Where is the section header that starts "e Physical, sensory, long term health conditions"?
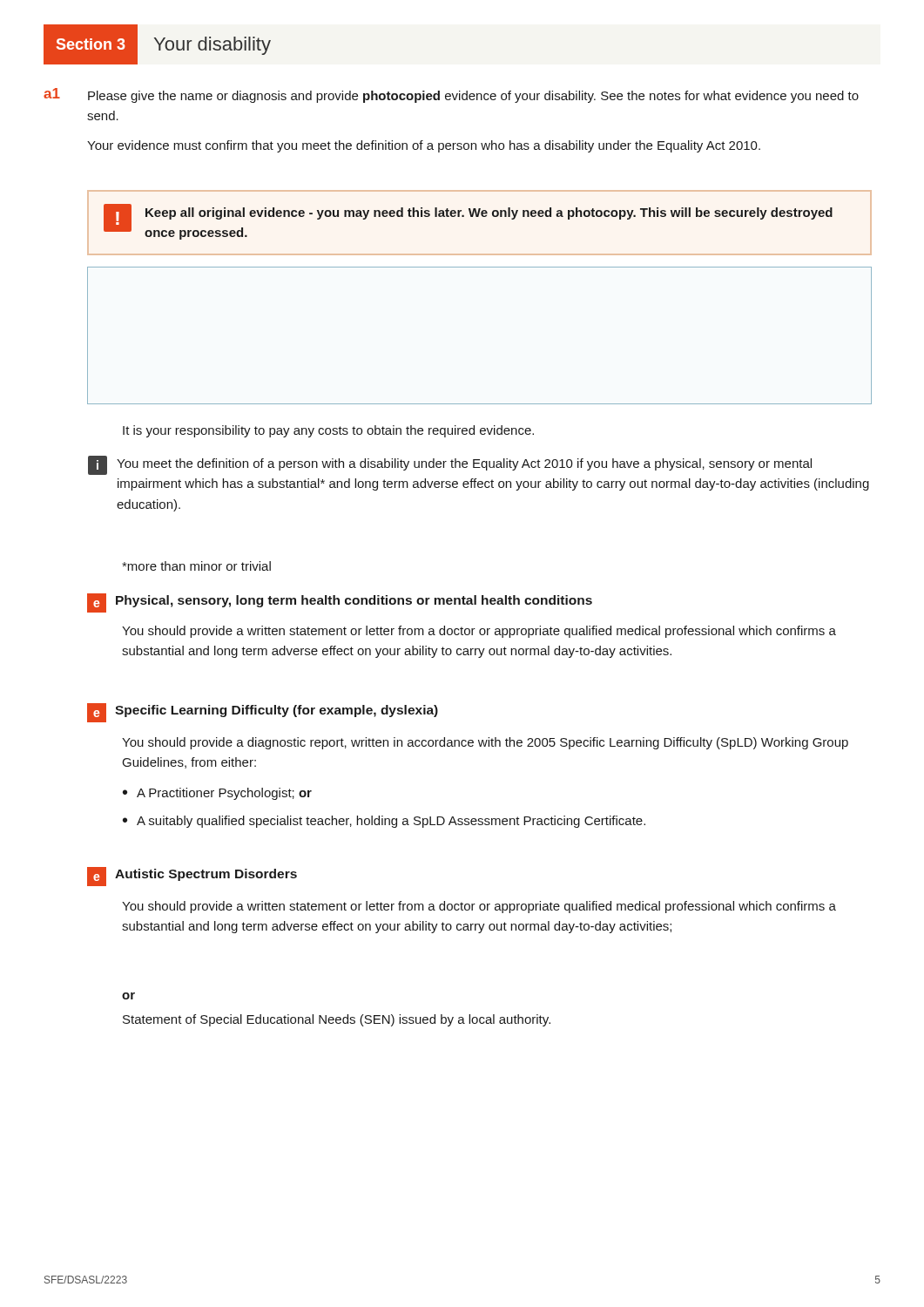Screen dimensions: 1307x924 340,603
